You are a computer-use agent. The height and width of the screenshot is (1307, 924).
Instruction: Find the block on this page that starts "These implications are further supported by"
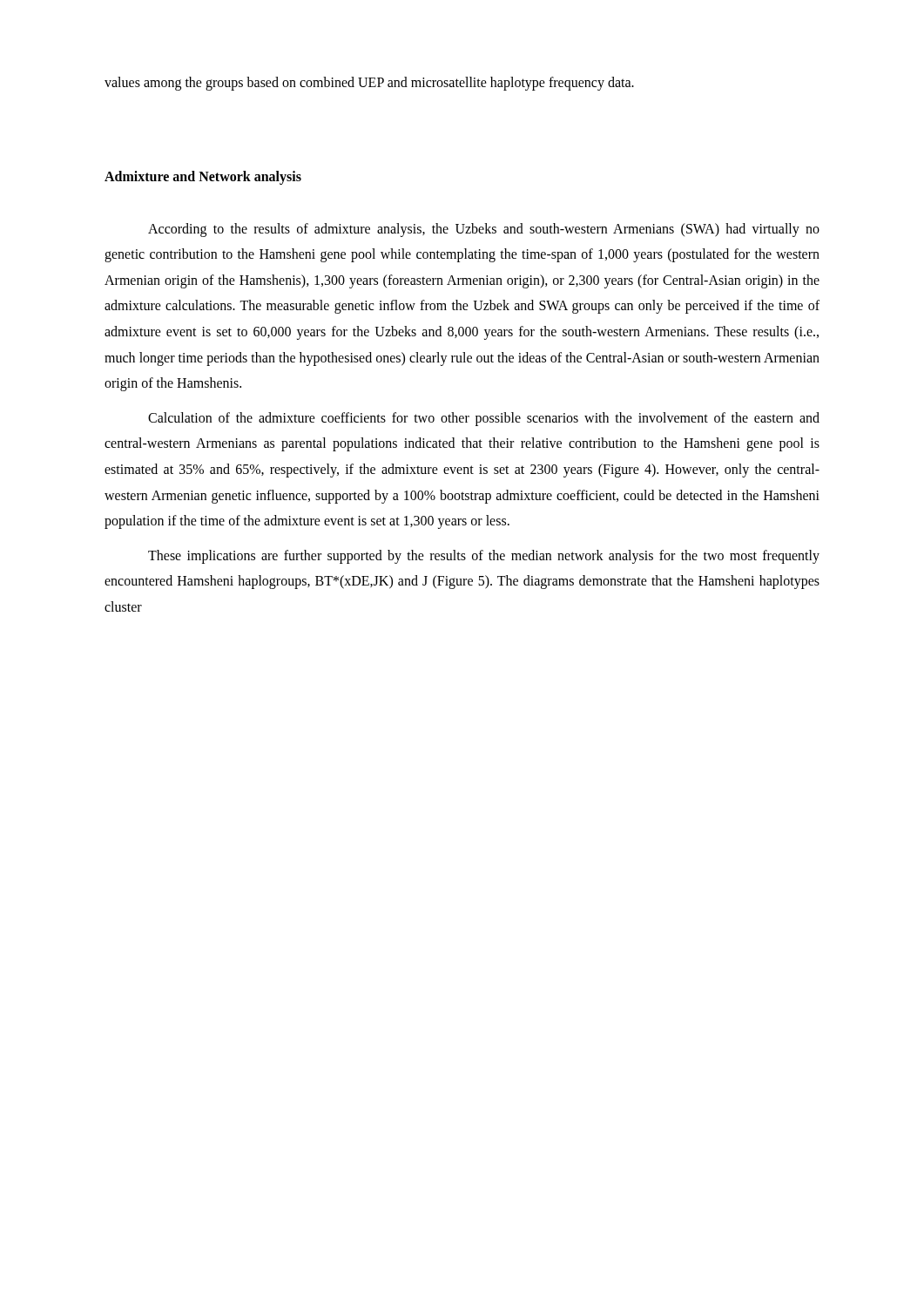[x=462, y=581]
